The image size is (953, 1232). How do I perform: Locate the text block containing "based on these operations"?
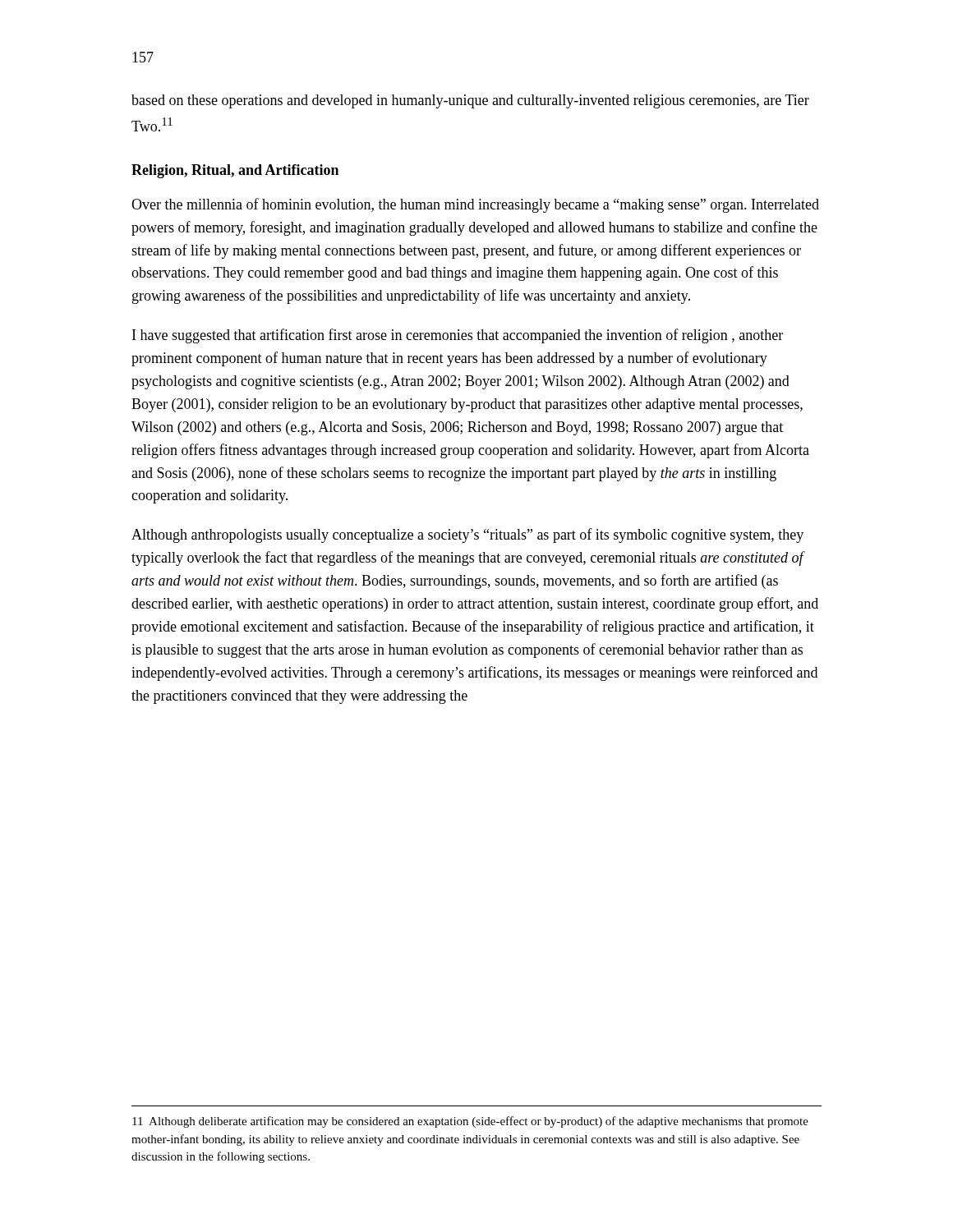tap(470, 113)
